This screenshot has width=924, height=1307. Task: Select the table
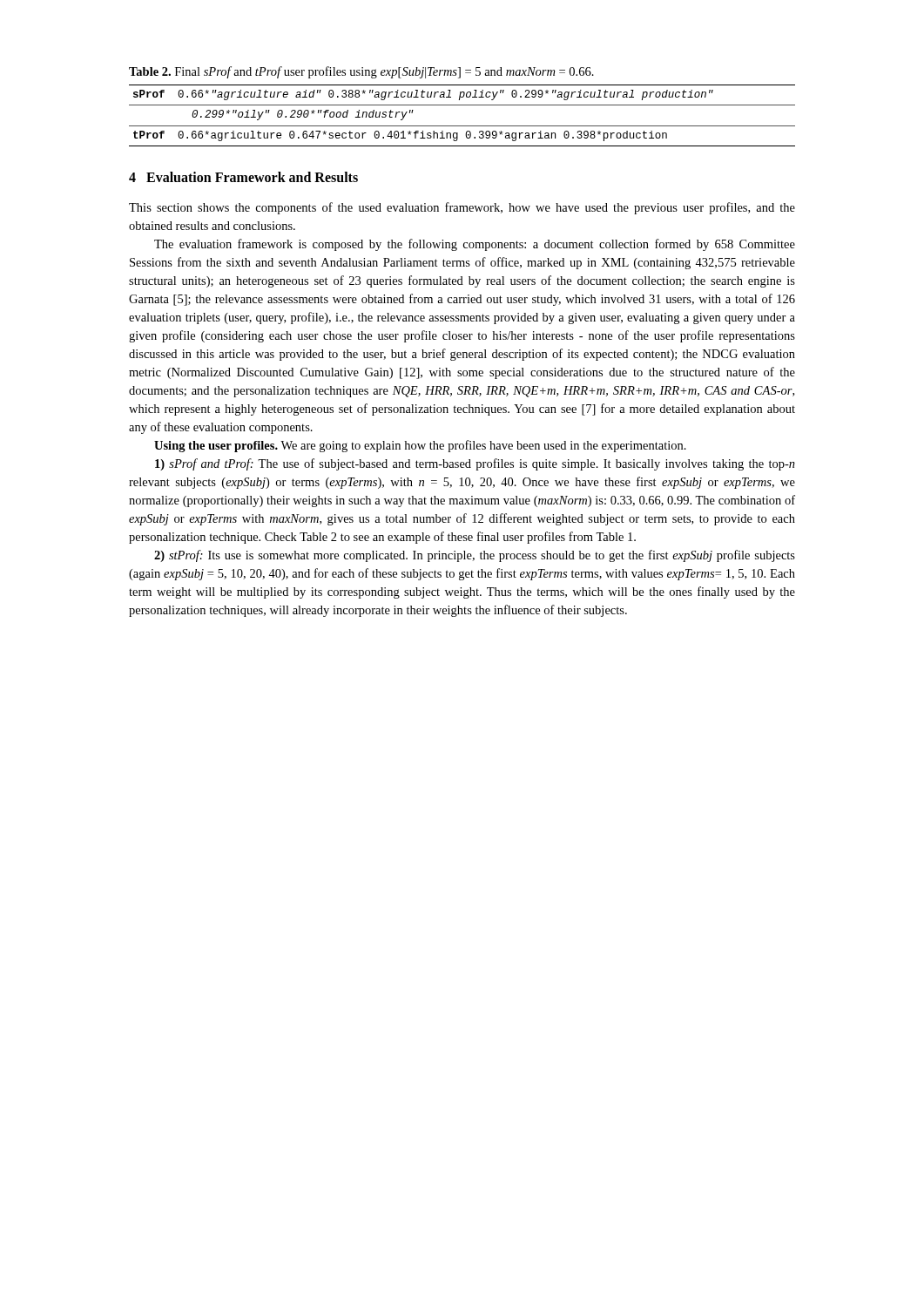pos(462,115)
